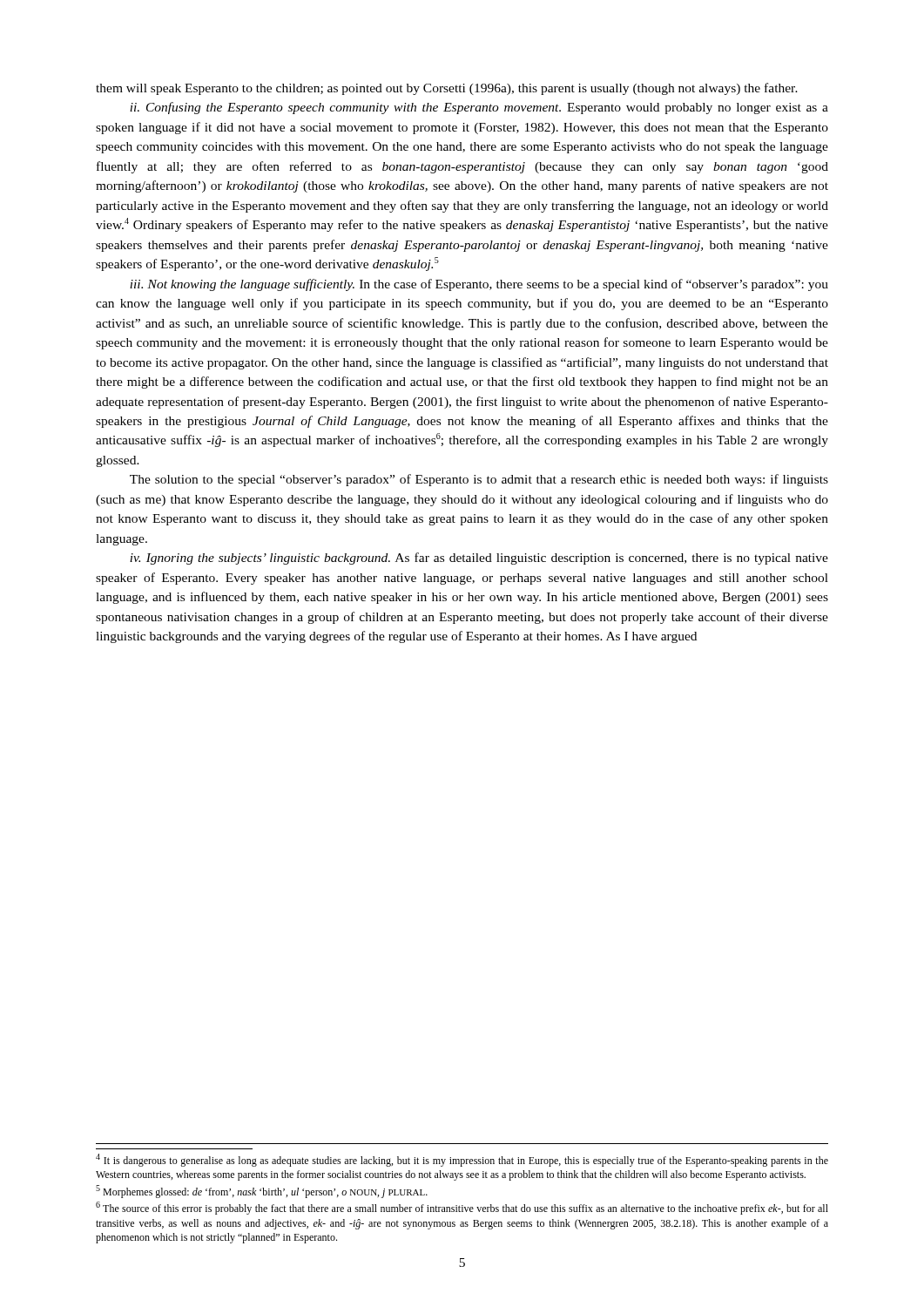924x1307 pixels.
Task: Click on the region starting "them will speak"
Action: [462, 88]
